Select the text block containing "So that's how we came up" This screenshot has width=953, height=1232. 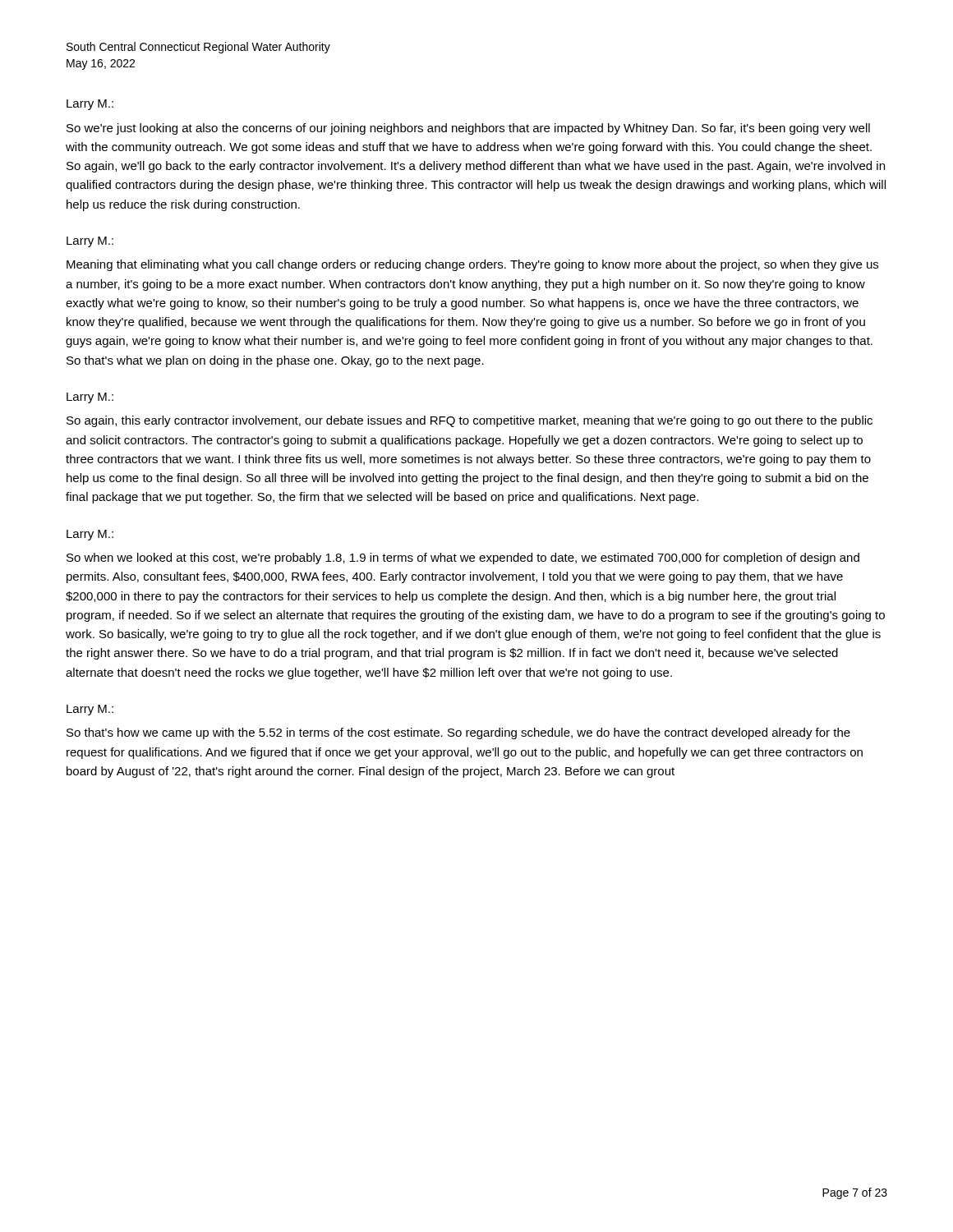(465, 752)
